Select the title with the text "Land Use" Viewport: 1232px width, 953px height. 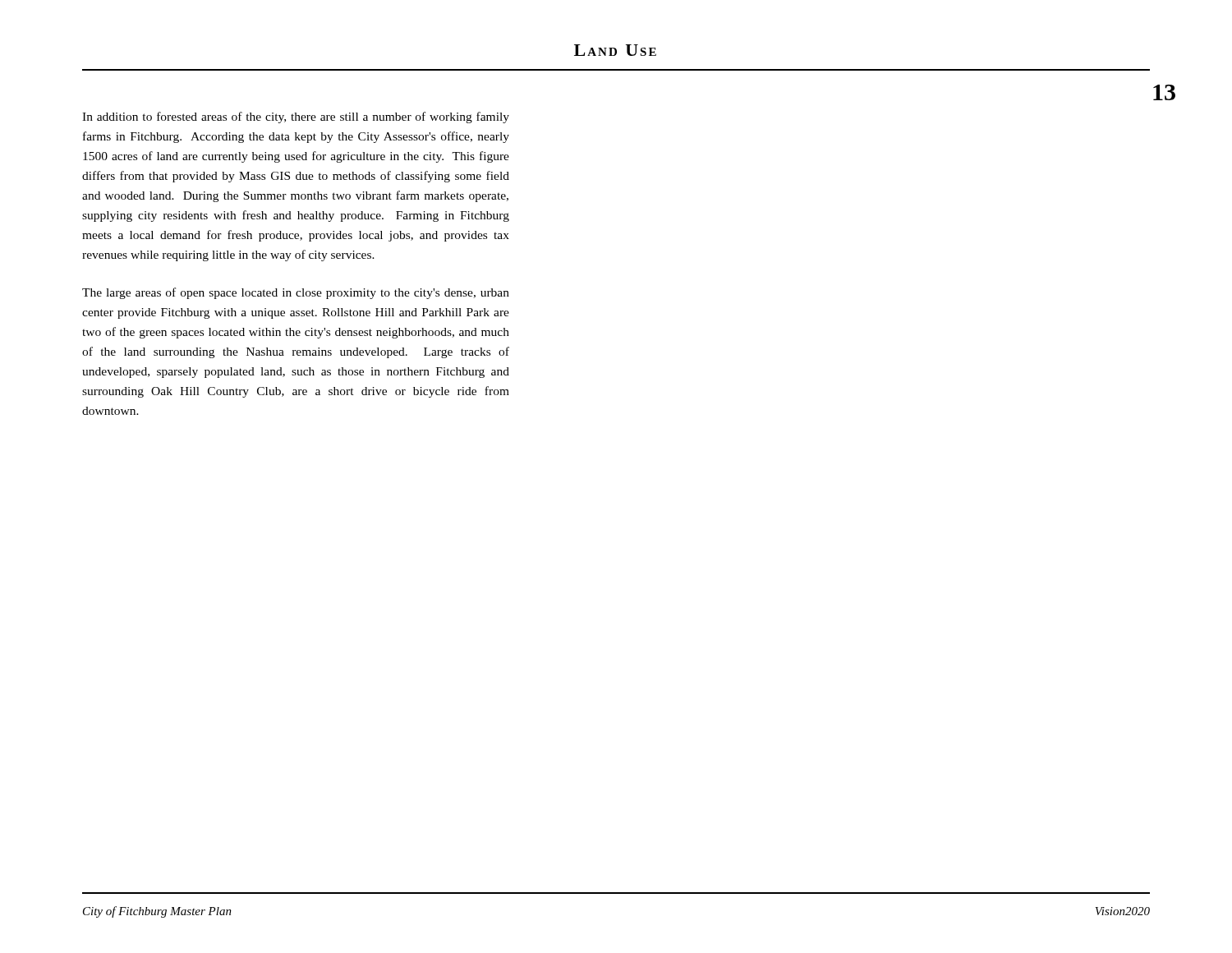616,50
